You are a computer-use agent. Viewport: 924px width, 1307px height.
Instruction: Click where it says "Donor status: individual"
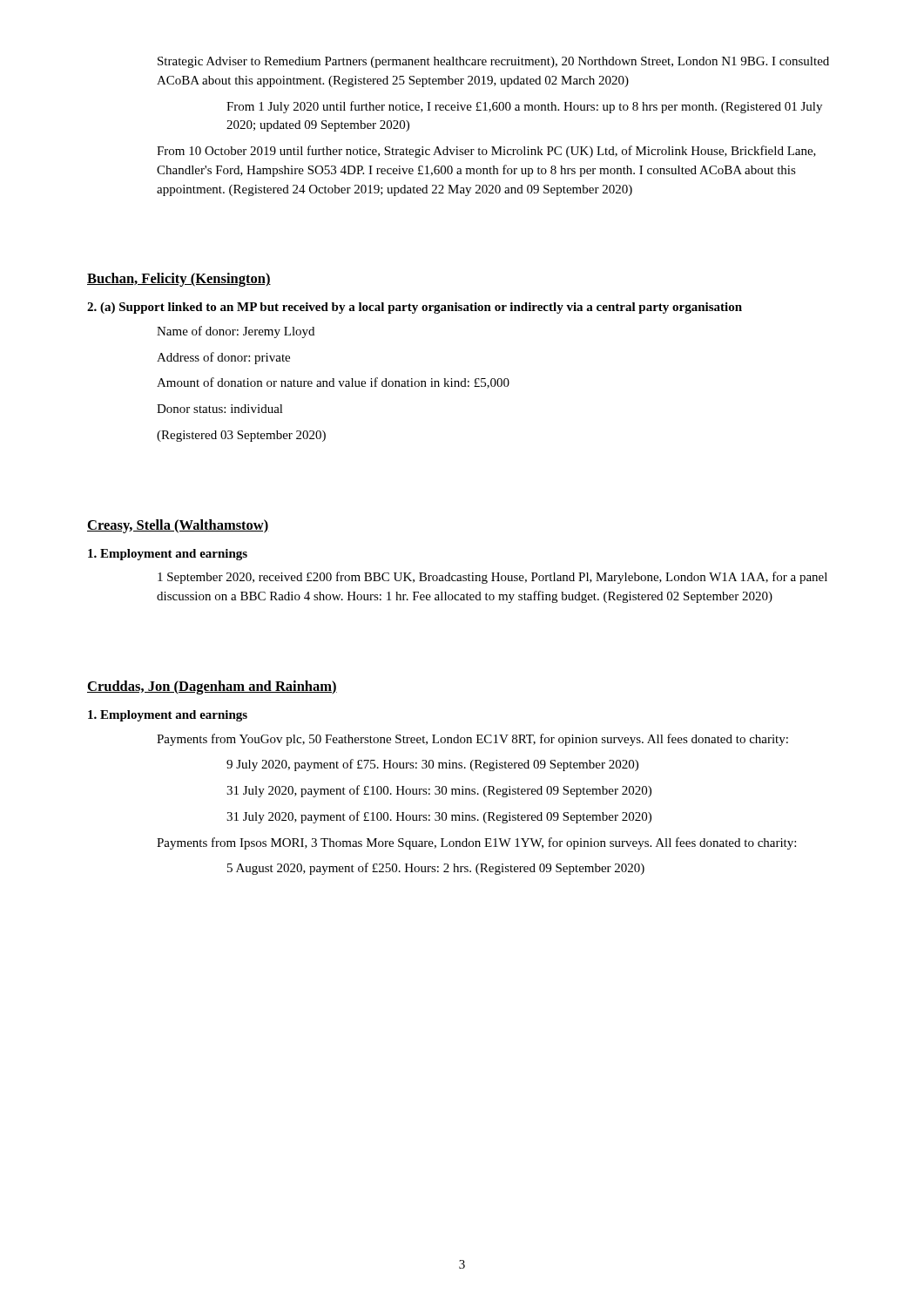pyautogui.click(x=220, y=409)
